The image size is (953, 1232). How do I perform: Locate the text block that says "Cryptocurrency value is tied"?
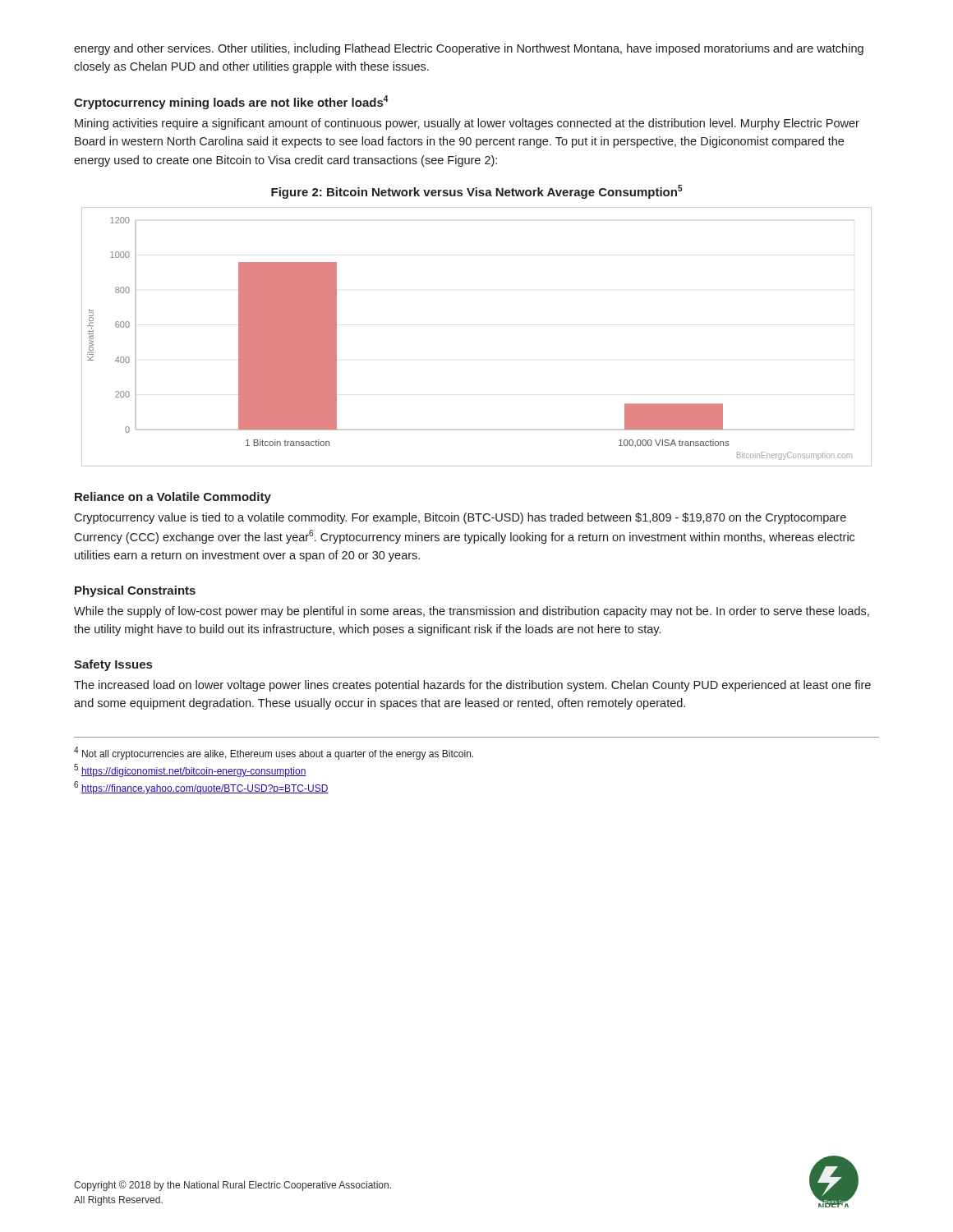(x=465, y=537)
